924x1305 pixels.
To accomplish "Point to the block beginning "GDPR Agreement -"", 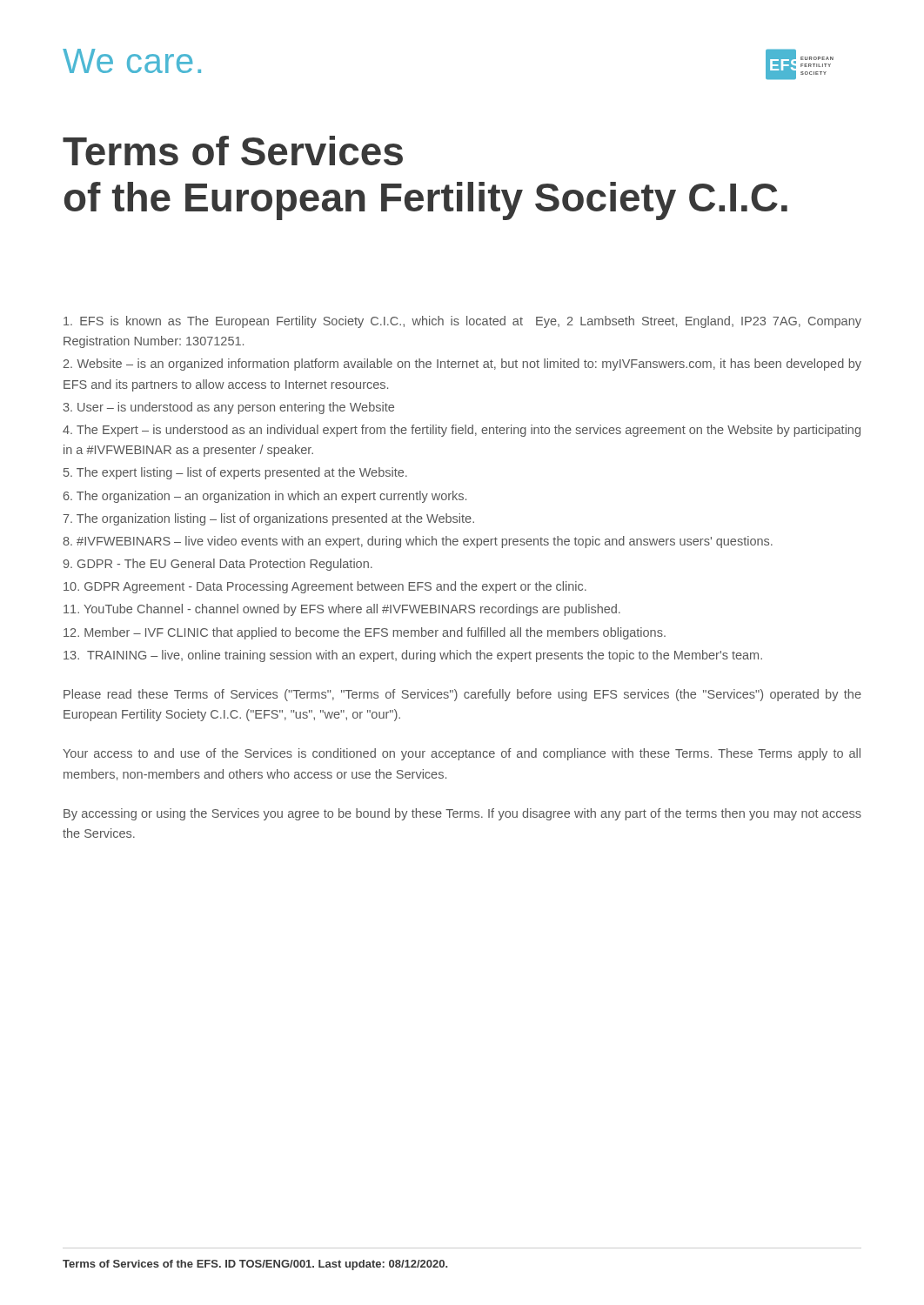I will (325, 587).
